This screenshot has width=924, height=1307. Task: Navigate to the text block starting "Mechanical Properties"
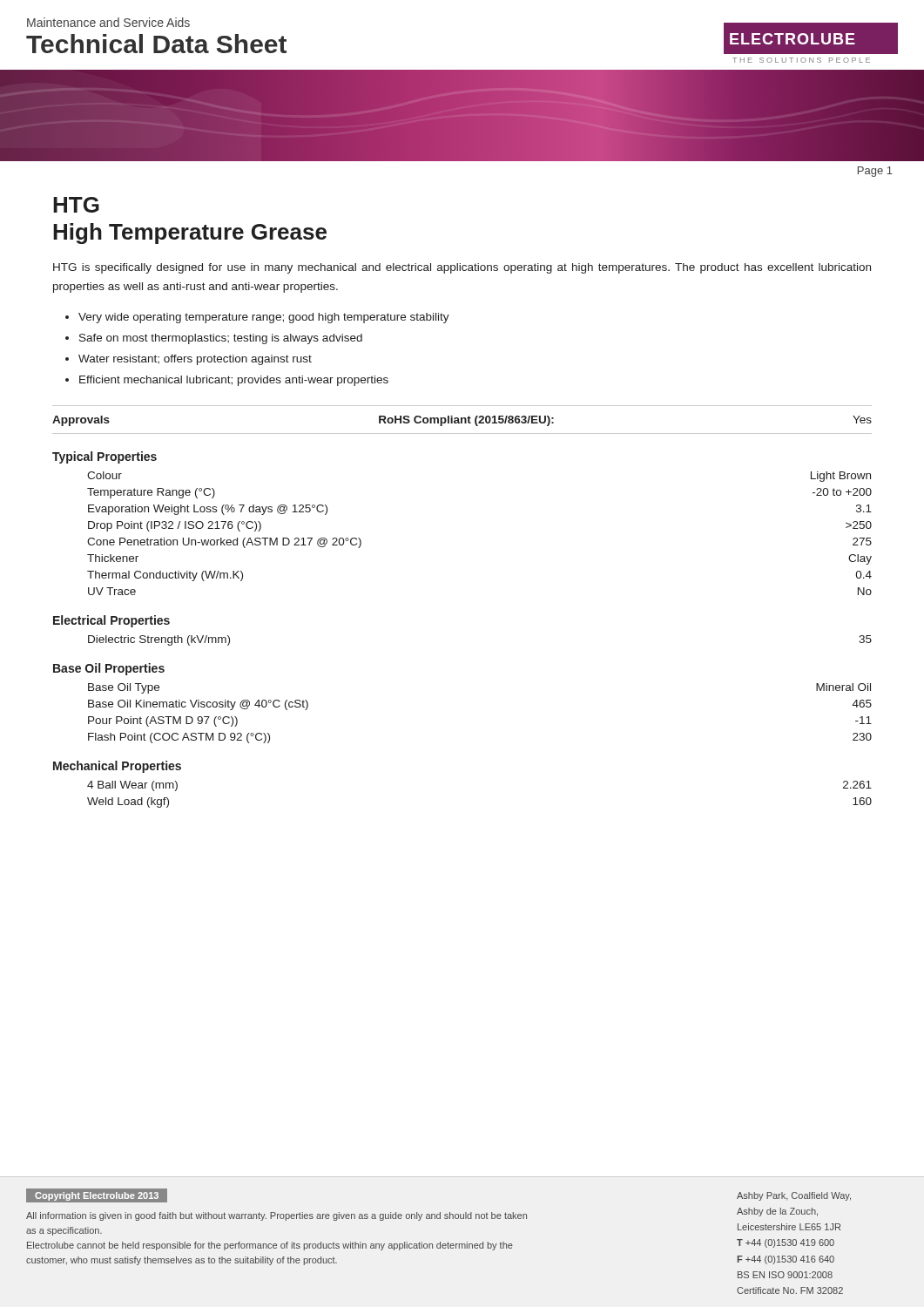(x=117, y=766)
